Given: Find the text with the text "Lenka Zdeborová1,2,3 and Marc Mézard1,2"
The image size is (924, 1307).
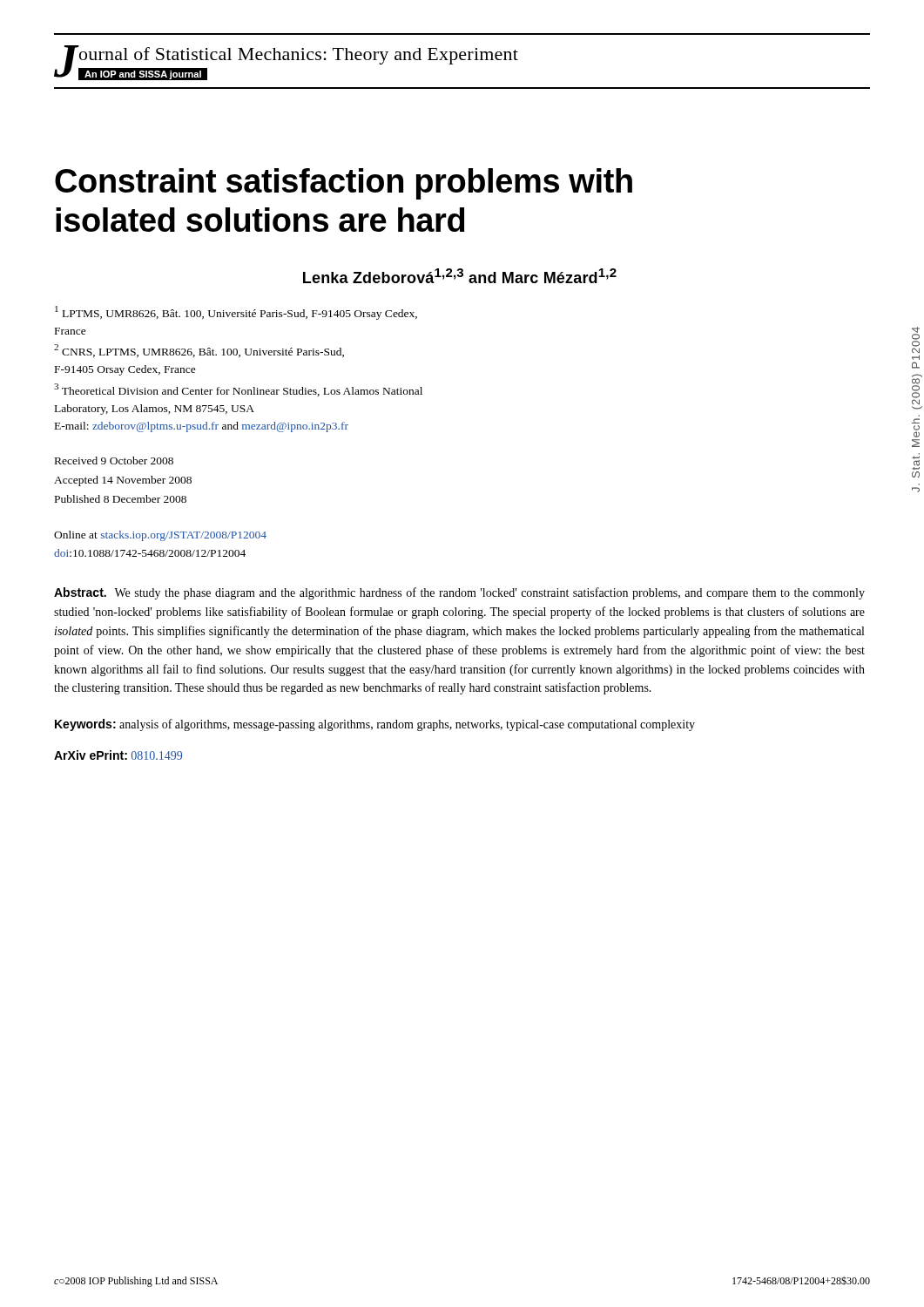Looking at the screenshot, I should tap(459, 275).
